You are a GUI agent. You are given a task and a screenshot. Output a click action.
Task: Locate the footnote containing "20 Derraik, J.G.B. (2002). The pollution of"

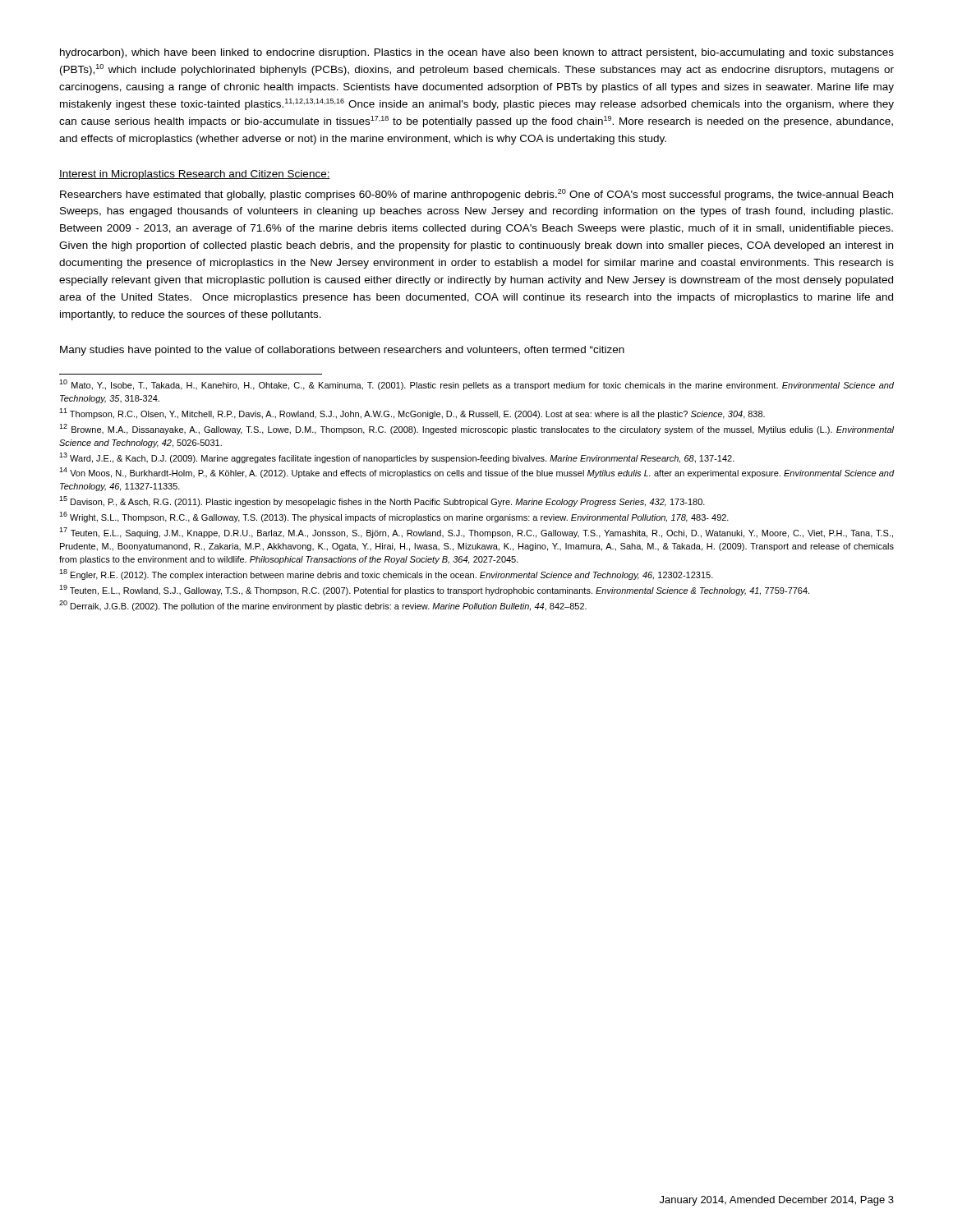[323, 606]
